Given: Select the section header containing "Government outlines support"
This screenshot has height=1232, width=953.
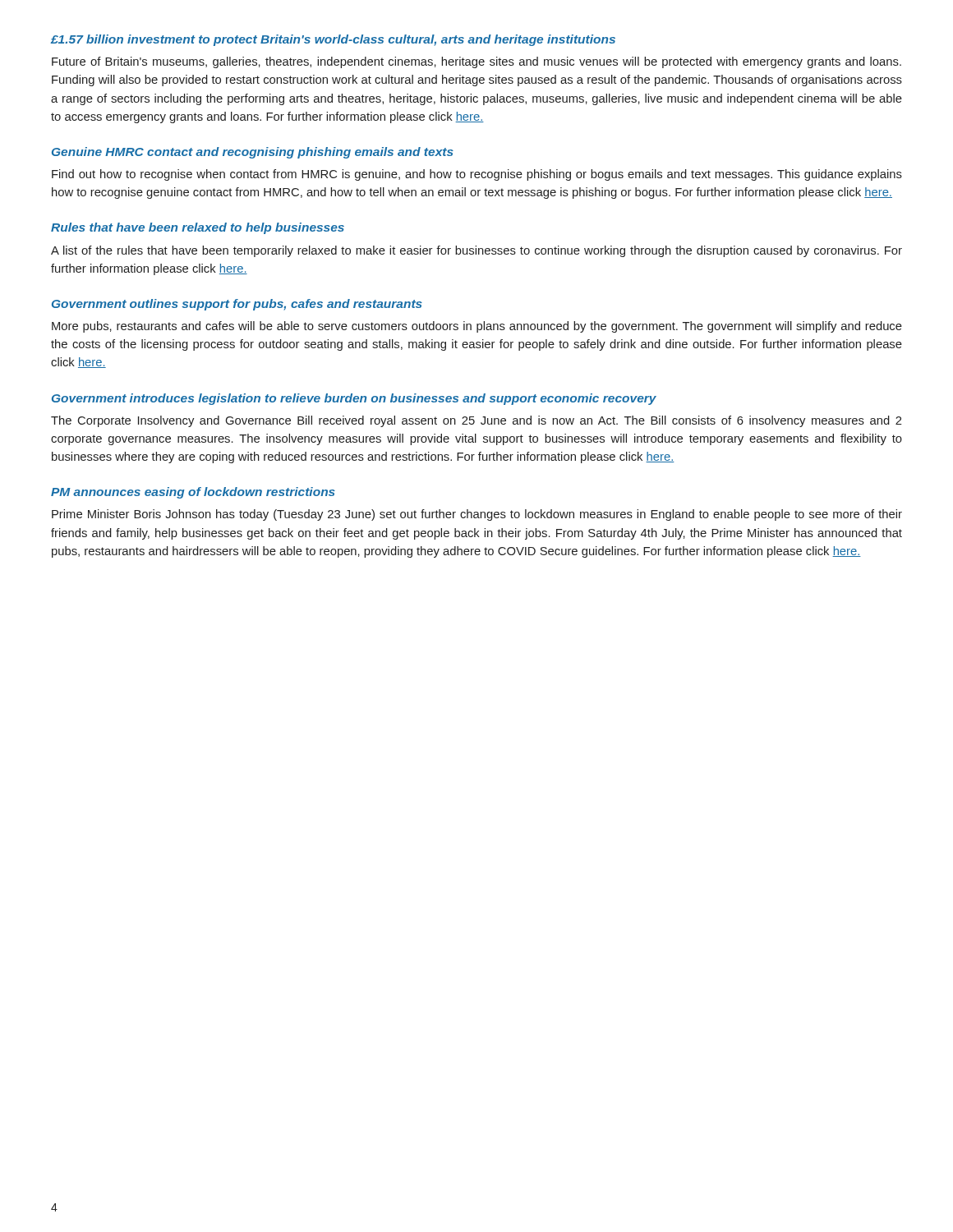Looking at the screenshot, I should (237, 303).
